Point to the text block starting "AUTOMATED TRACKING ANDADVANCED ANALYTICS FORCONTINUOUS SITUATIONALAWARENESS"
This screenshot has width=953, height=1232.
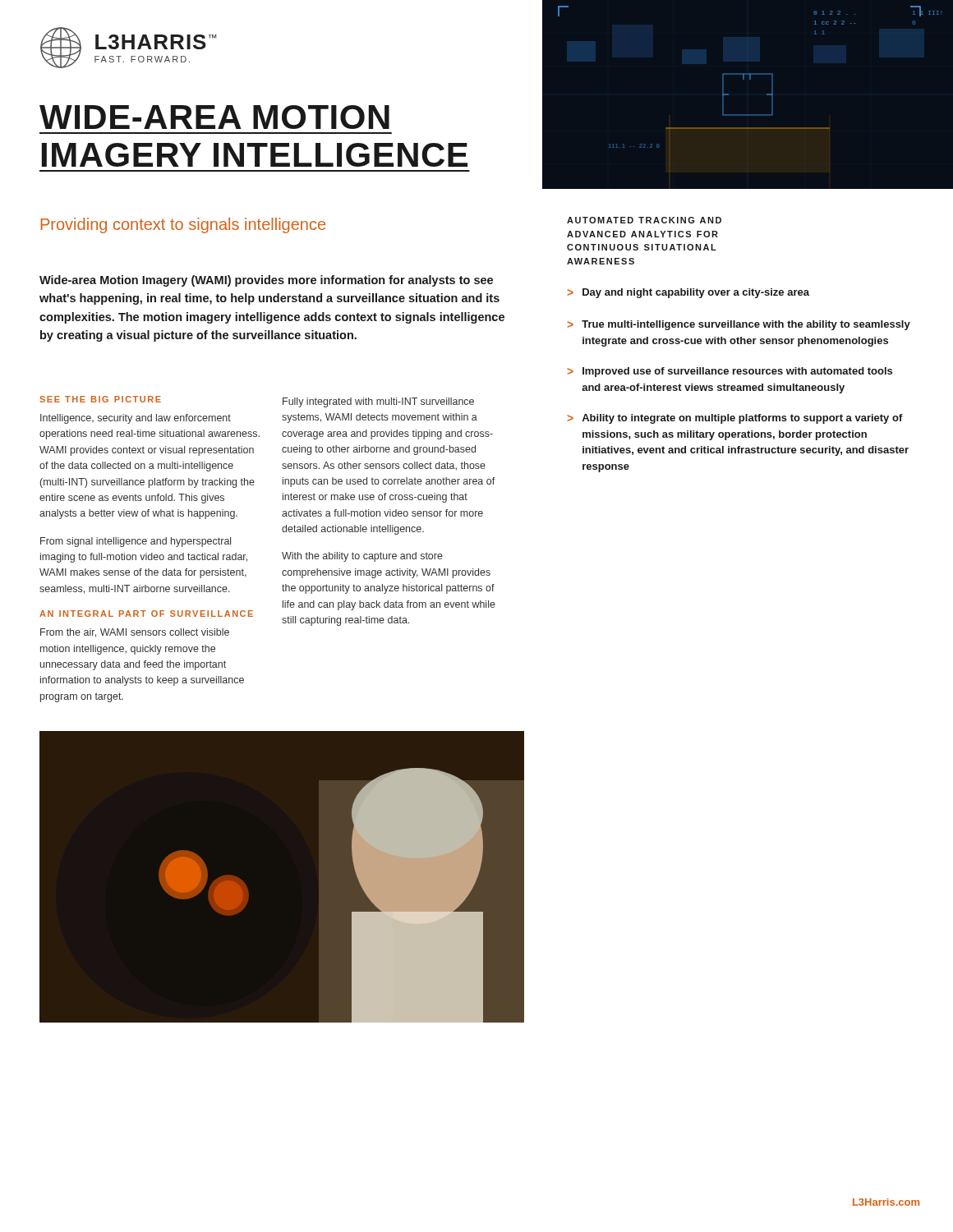pyautogui.click(x=644, y=220)
